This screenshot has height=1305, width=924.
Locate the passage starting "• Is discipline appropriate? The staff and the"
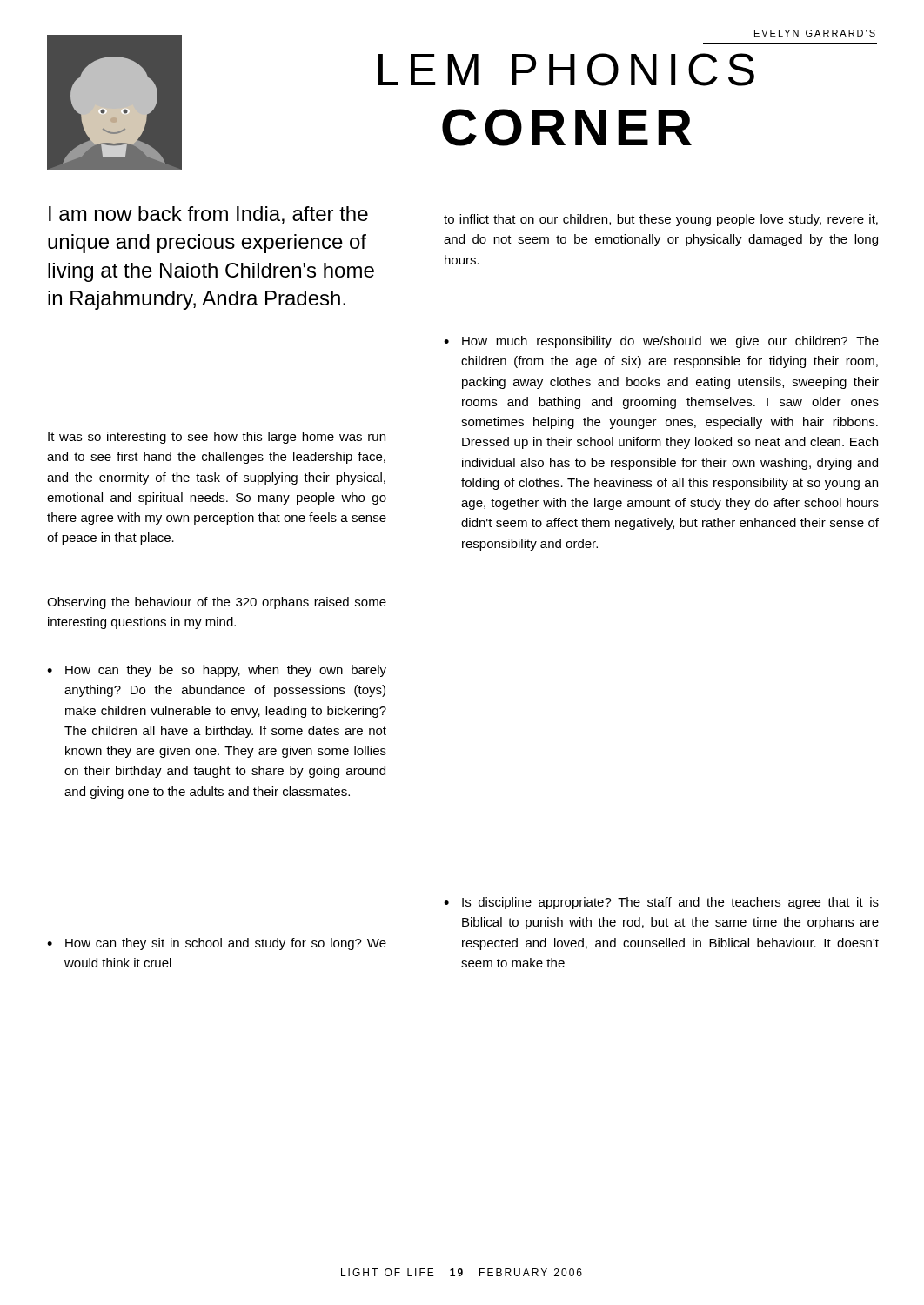coord(661,932)
